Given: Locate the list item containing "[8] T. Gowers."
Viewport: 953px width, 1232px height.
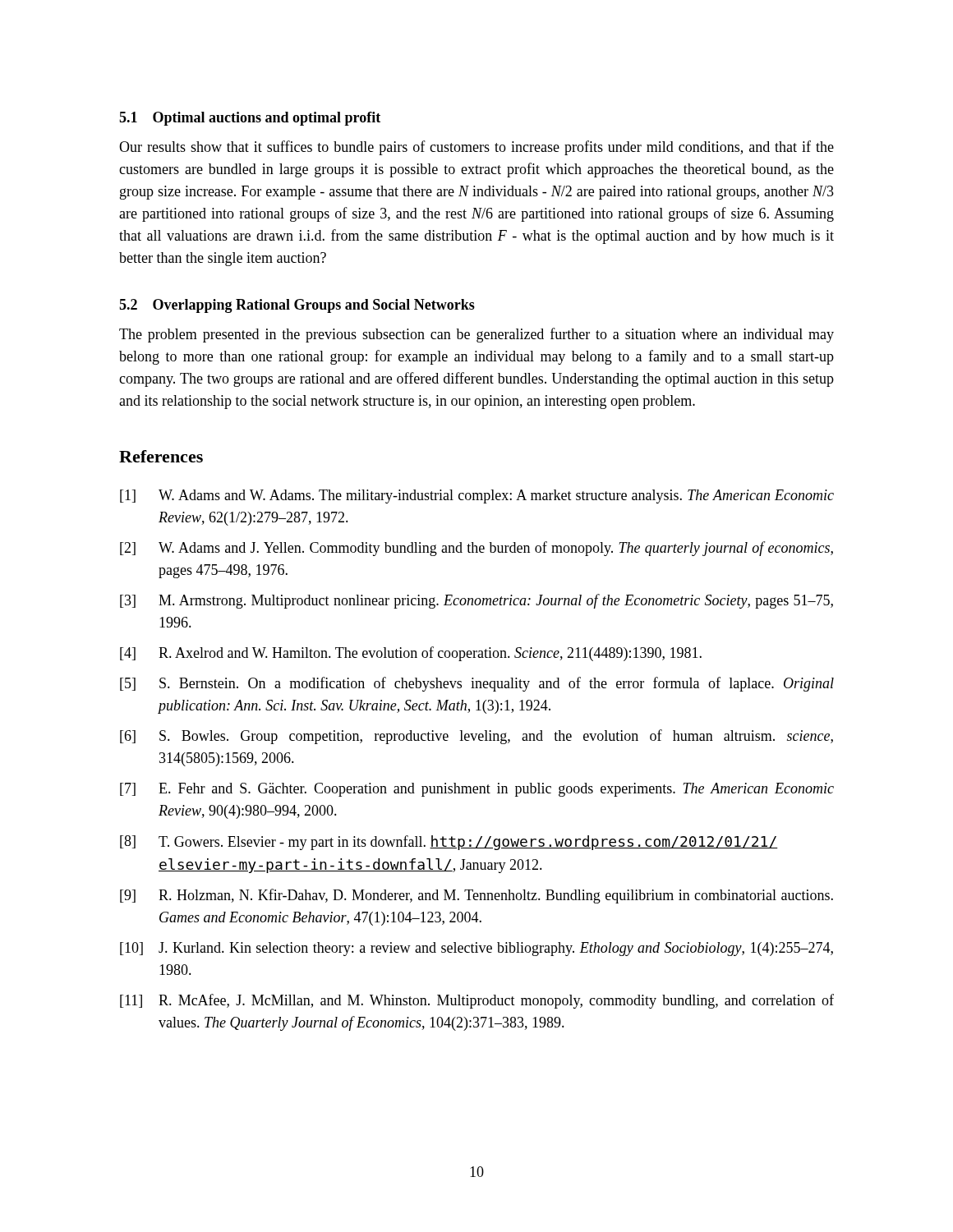Looking at the screenshot, I should click(x=476, y=853).
